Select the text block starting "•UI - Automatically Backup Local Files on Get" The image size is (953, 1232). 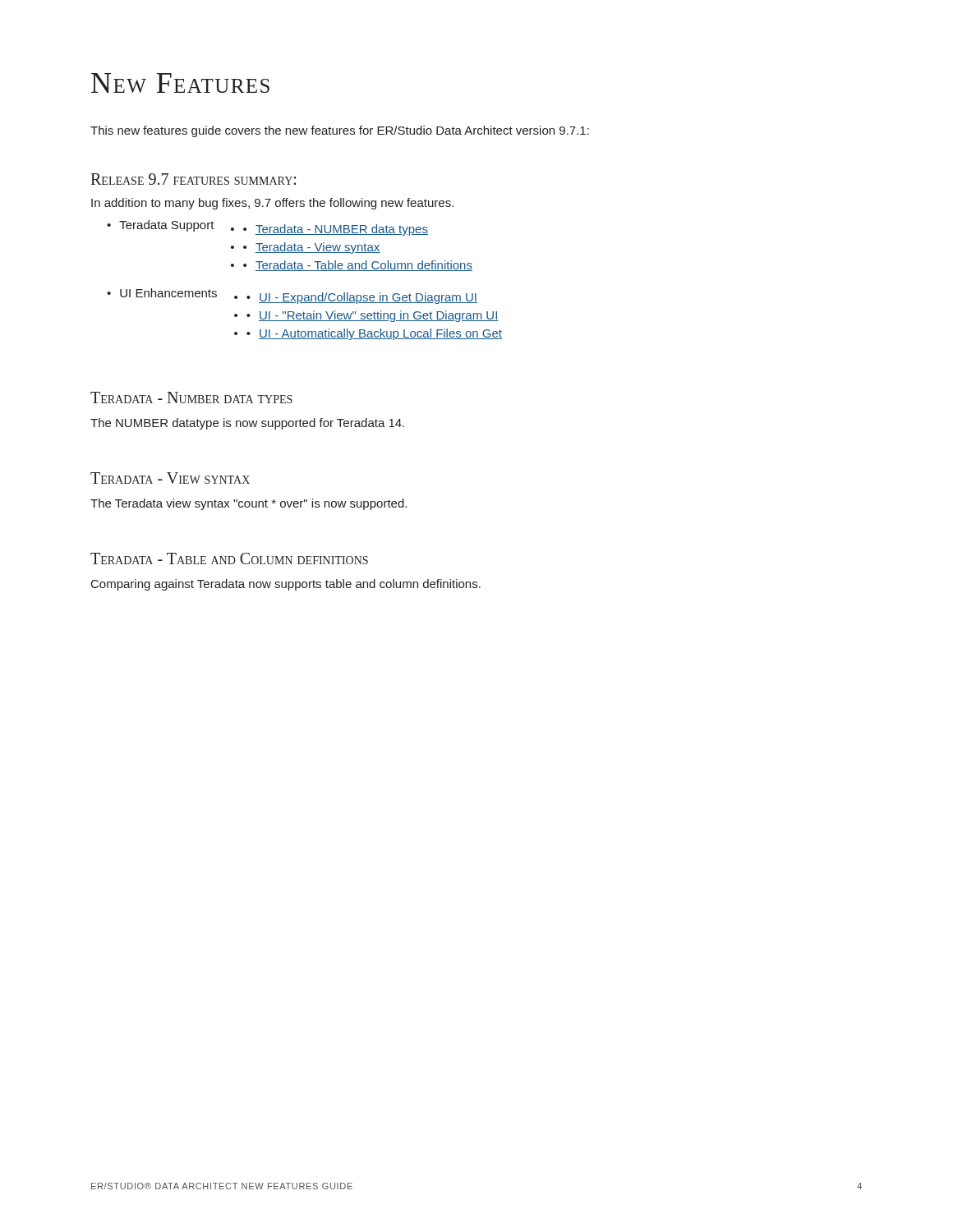tap(374, 333)
